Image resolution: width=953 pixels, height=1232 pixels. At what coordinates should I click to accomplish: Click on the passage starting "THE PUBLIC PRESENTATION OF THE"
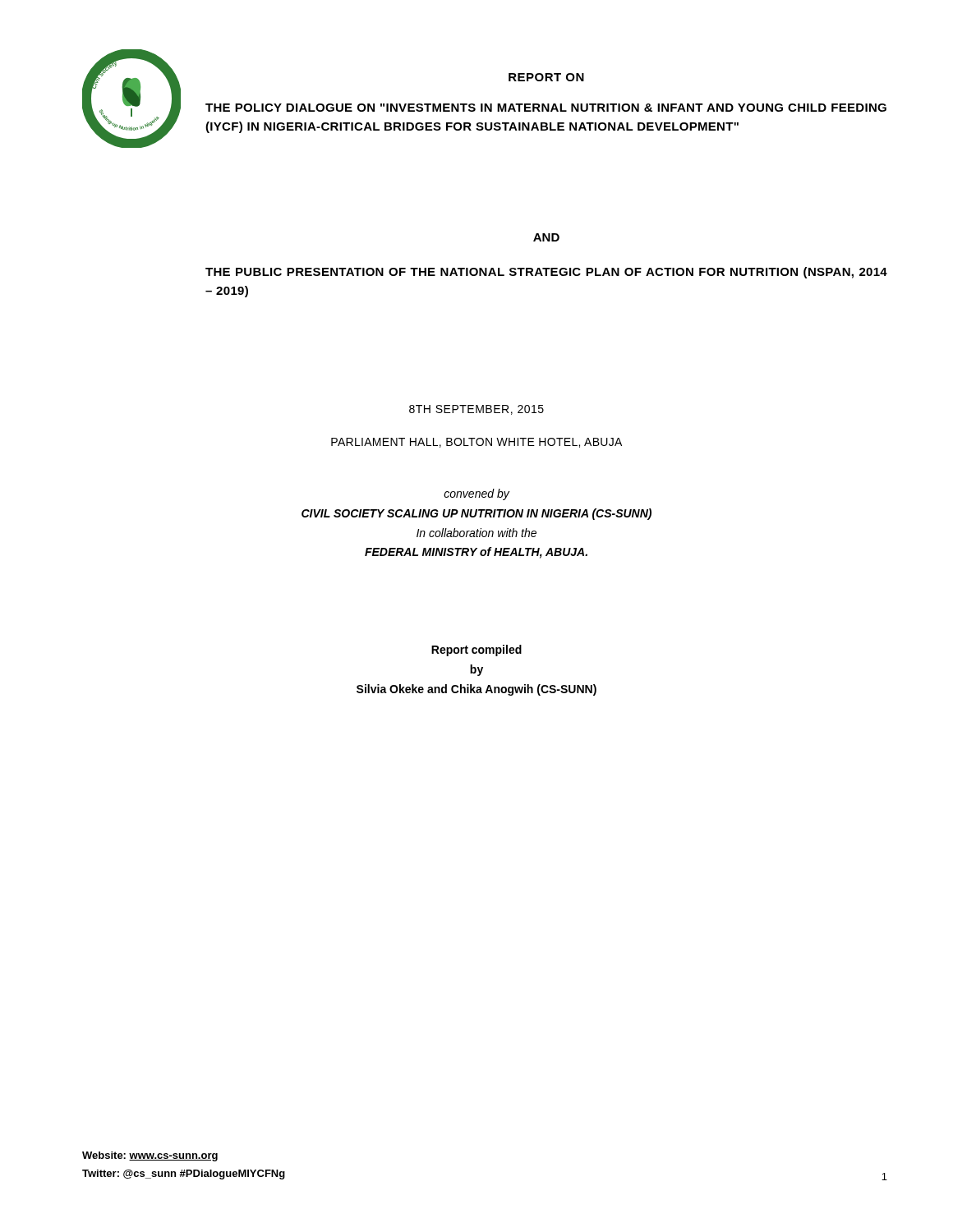(x=546, y=281)
